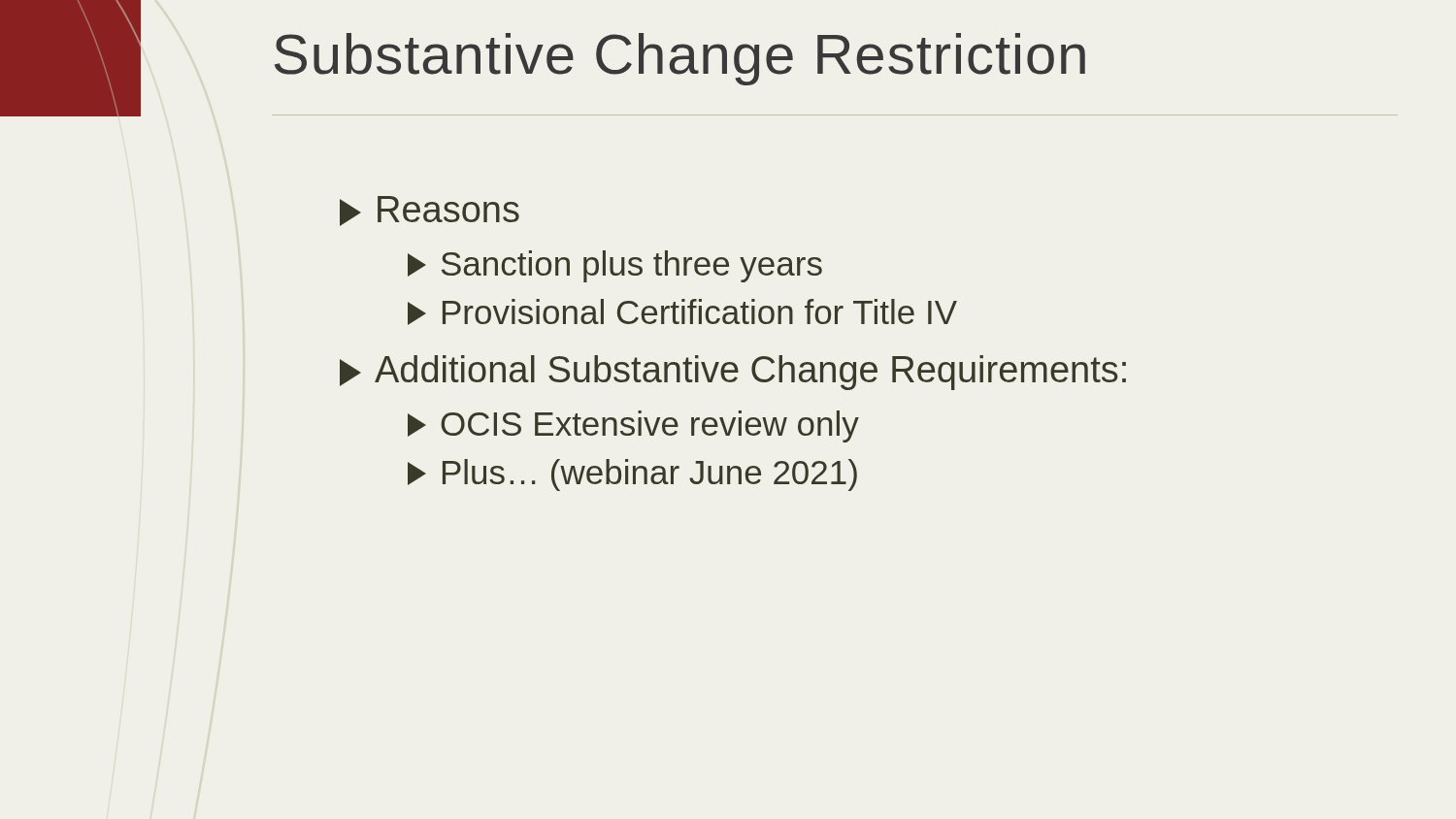Click where it says "Provisional Certification for Title IV"
This screenshot has height=819, width=1456.
682,312
